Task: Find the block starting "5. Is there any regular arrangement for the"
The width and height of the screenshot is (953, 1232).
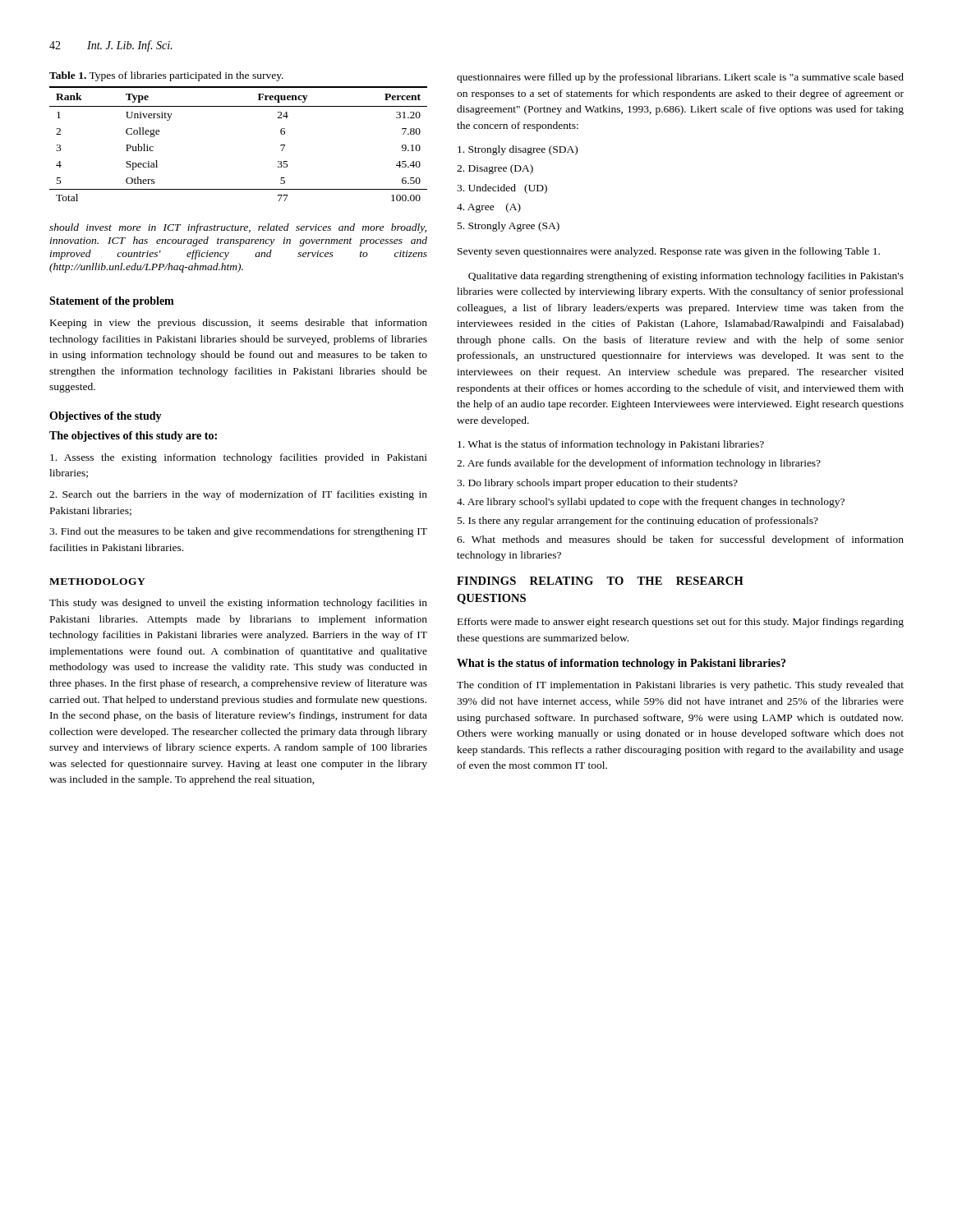Action: pyautogui.click(x=638, y=520)
